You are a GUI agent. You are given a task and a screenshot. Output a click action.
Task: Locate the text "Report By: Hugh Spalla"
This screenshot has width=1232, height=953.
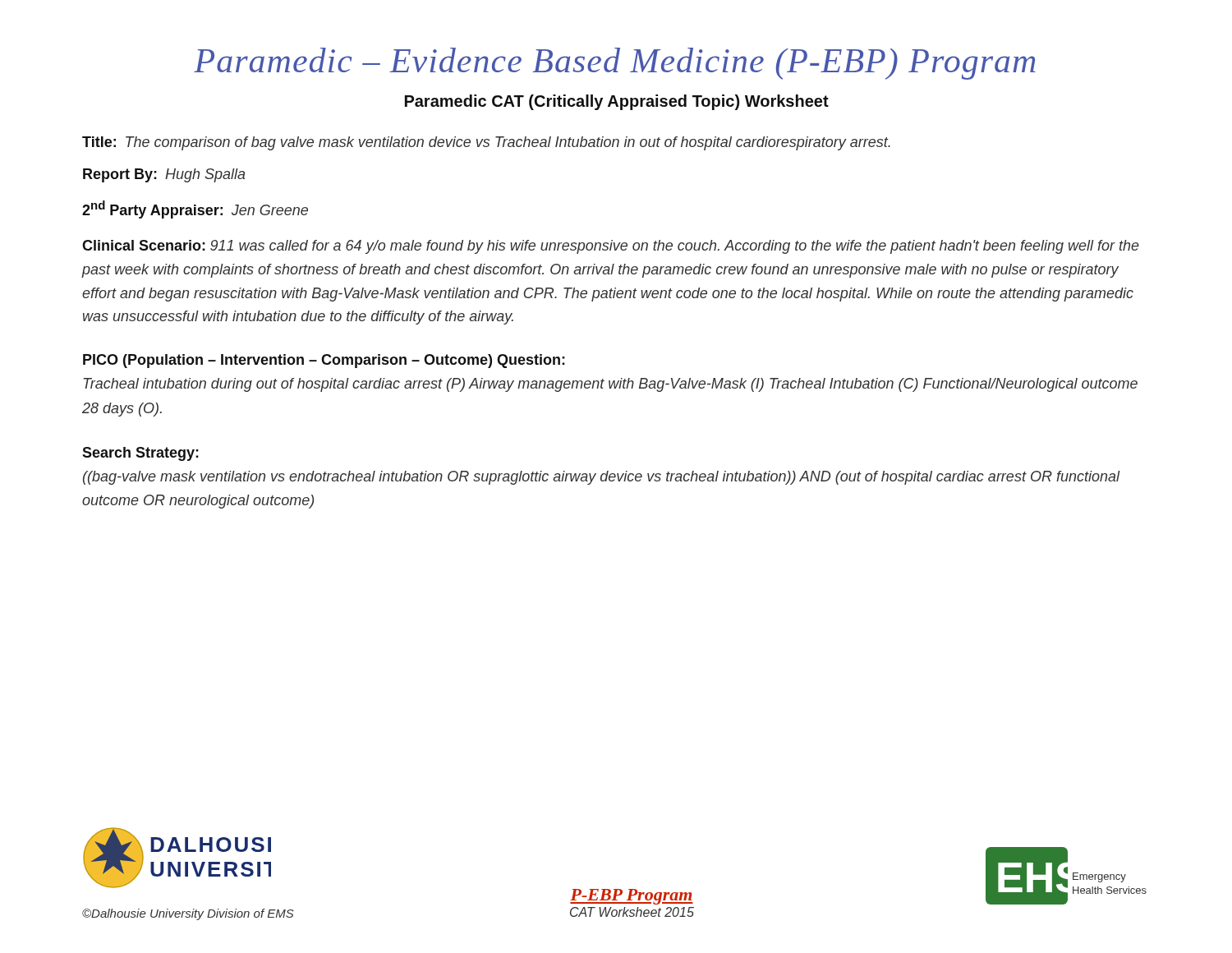click(x=164, y=174)
